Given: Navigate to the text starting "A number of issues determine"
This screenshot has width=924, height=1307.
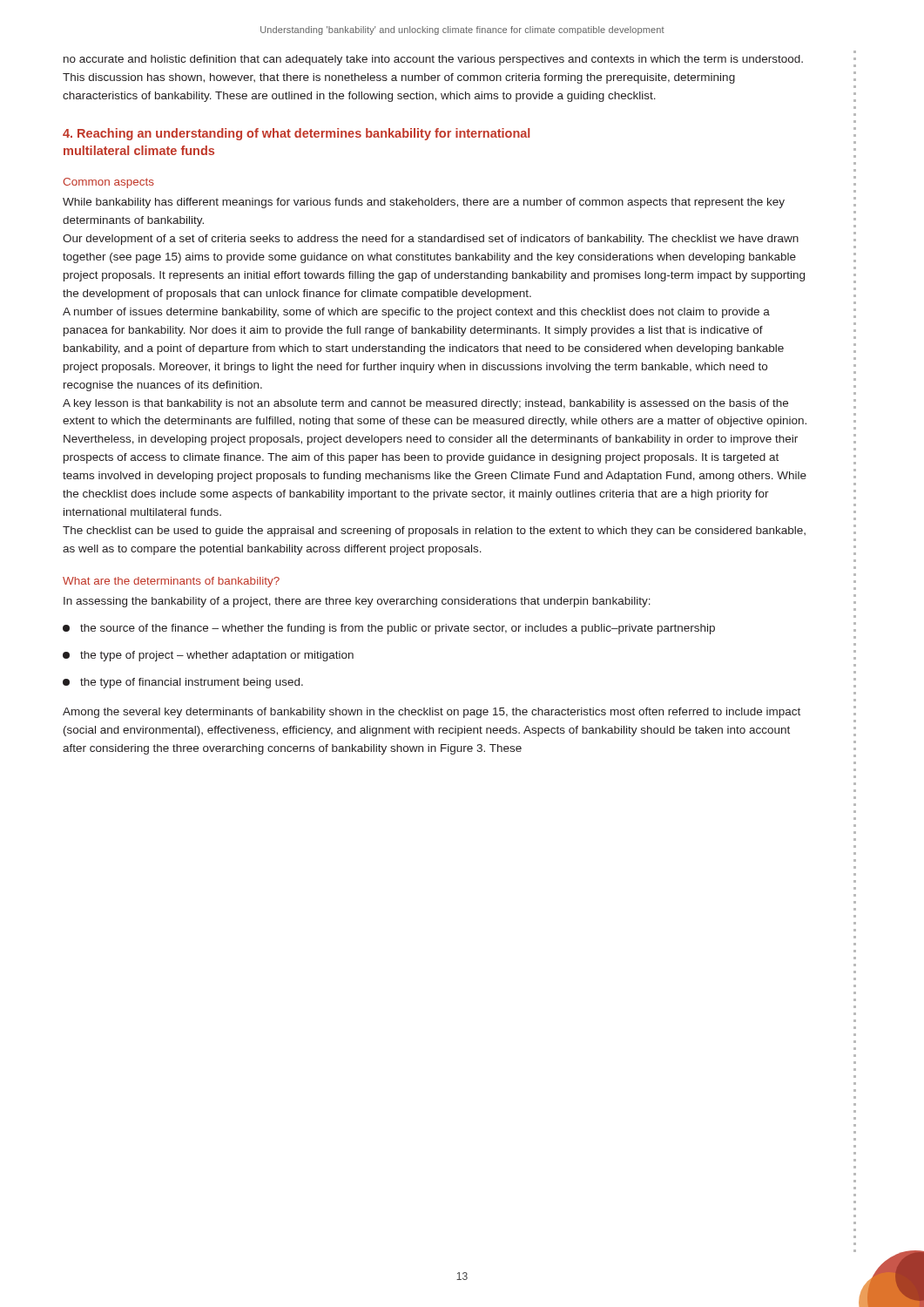Looking at the screenshot, I should point(423,348).
